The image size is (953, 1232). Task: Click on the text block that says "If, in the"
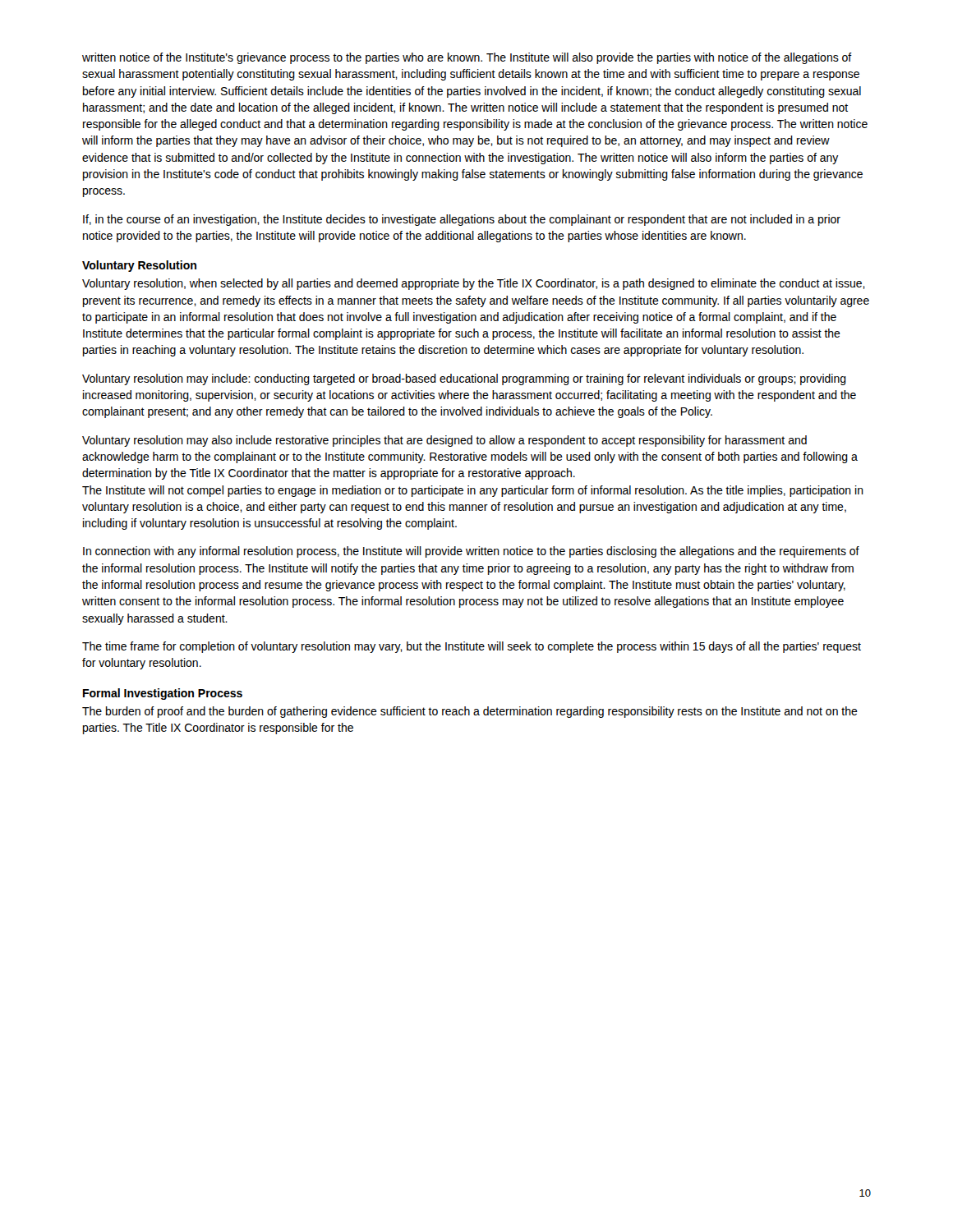click(x=461, y=227)
